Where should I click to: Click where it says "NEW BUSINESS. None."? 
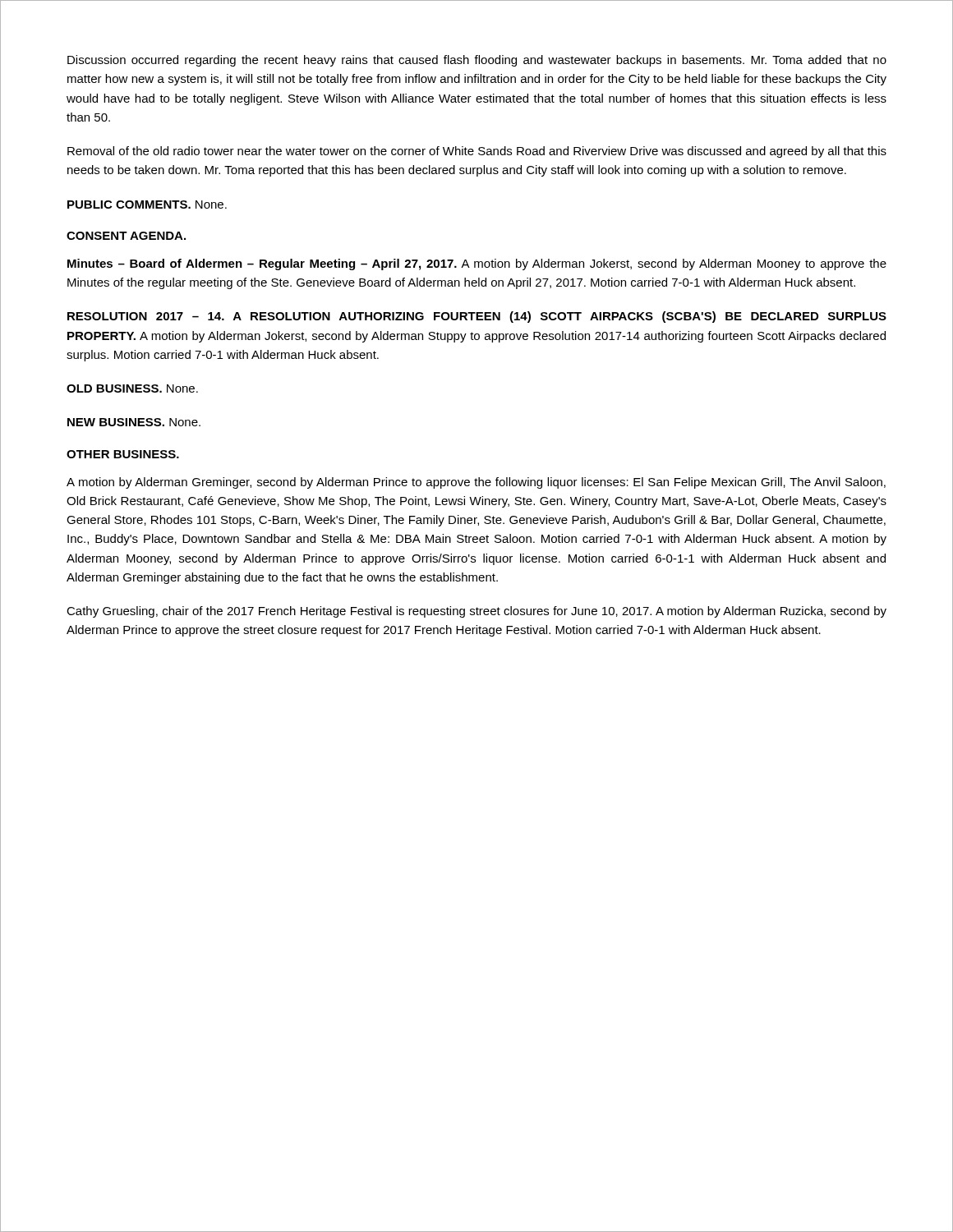coord(134,422)
